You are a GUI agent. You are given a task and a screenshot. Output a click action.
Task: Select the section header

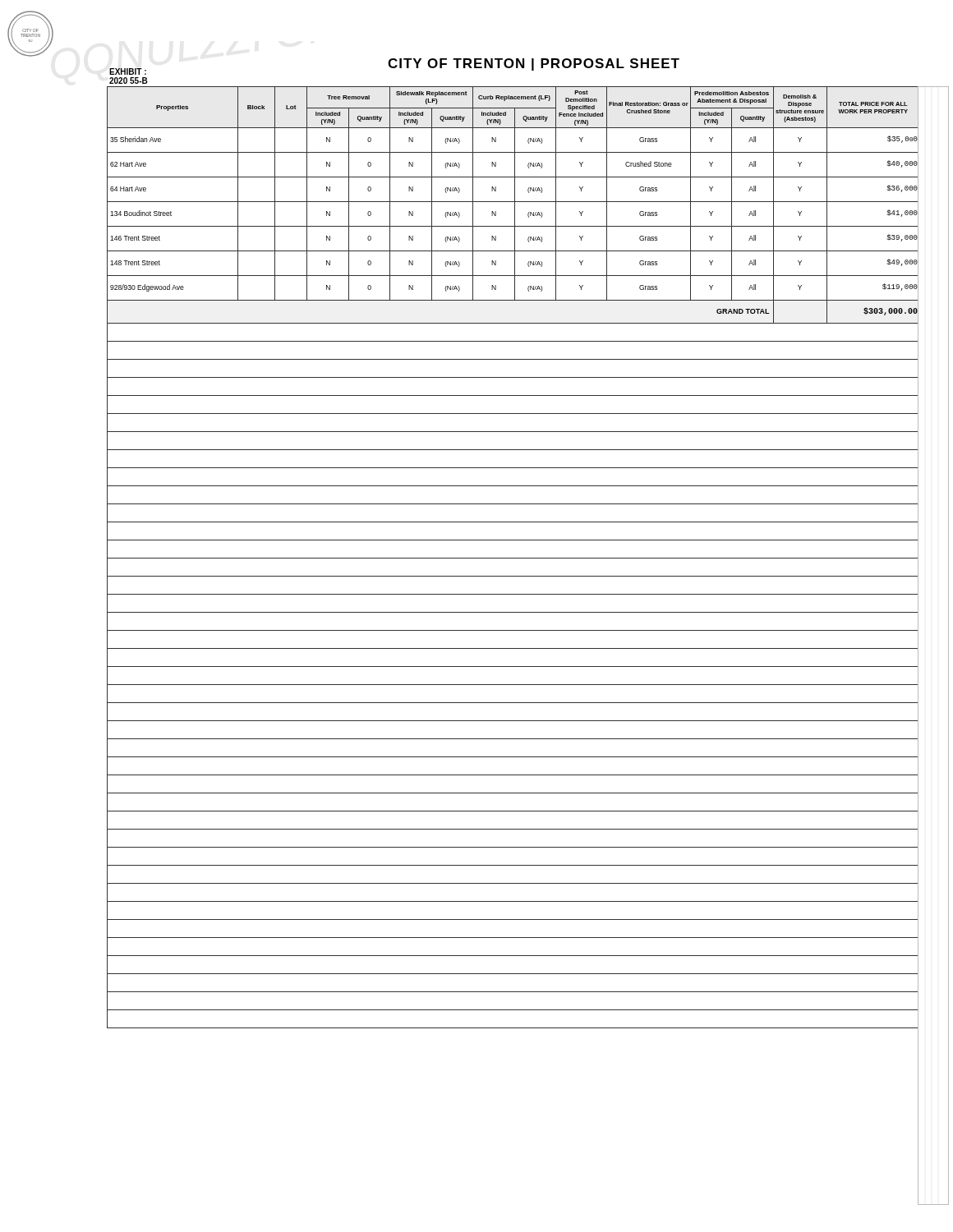pyautogui.click(x=128, y=76)
